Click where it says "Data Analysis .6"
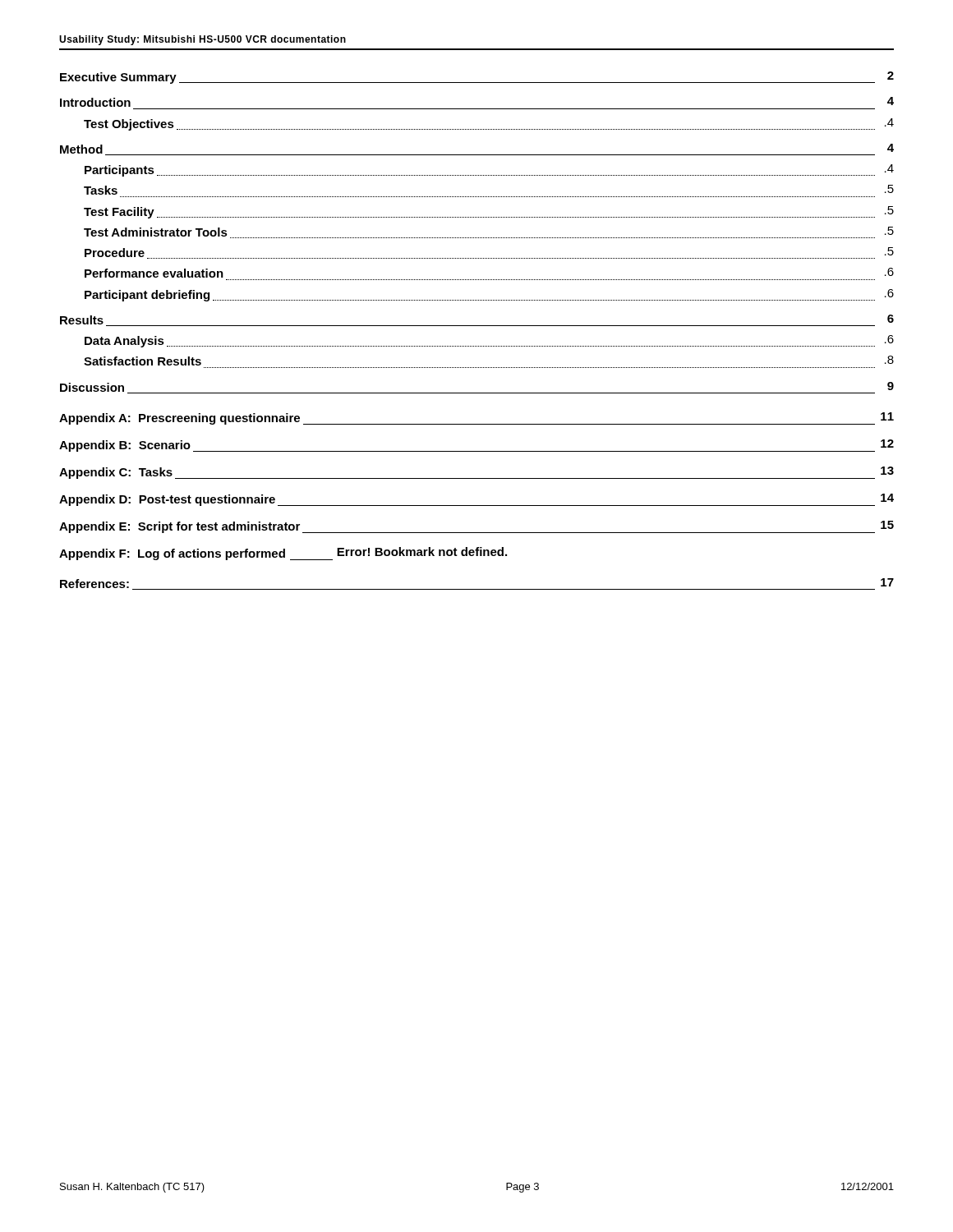The image size is (953, 1232). pos(476,340)
